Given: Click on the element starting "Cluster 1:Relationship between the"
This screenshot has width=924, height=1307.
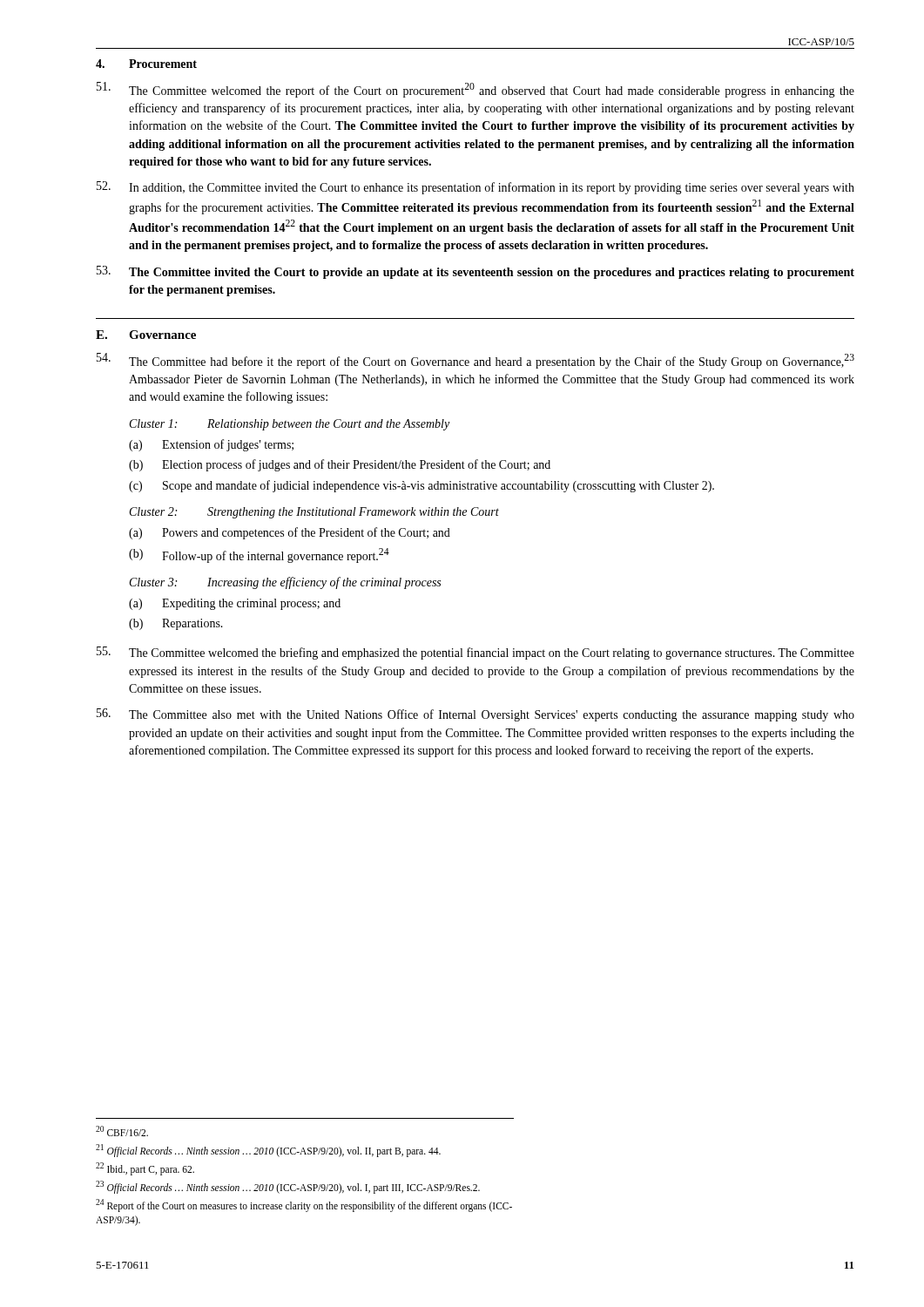Looking at the screenshot, I should point(289,424).
